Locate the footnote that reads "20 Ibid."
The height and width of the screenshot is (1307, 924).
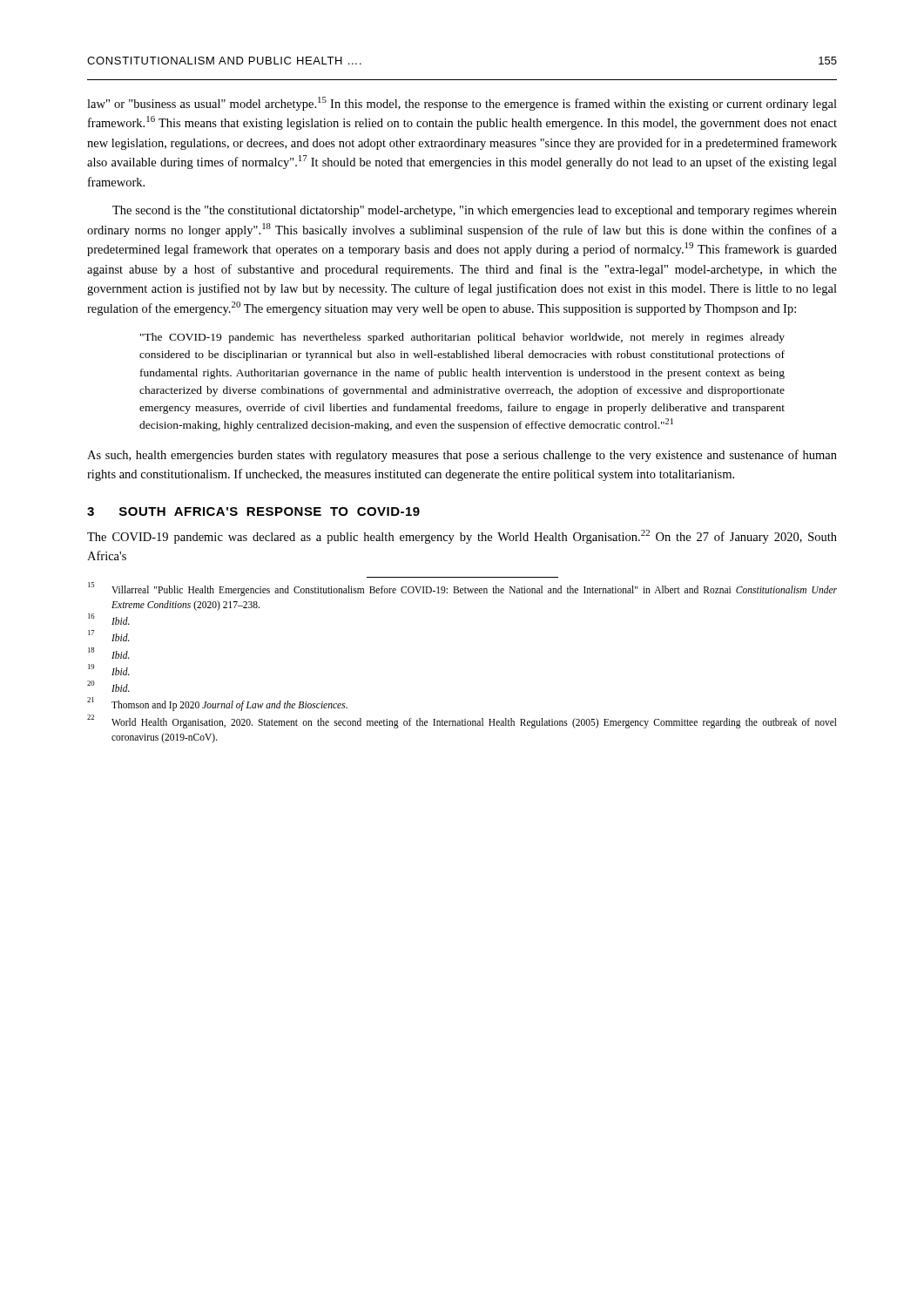[125, 687]
